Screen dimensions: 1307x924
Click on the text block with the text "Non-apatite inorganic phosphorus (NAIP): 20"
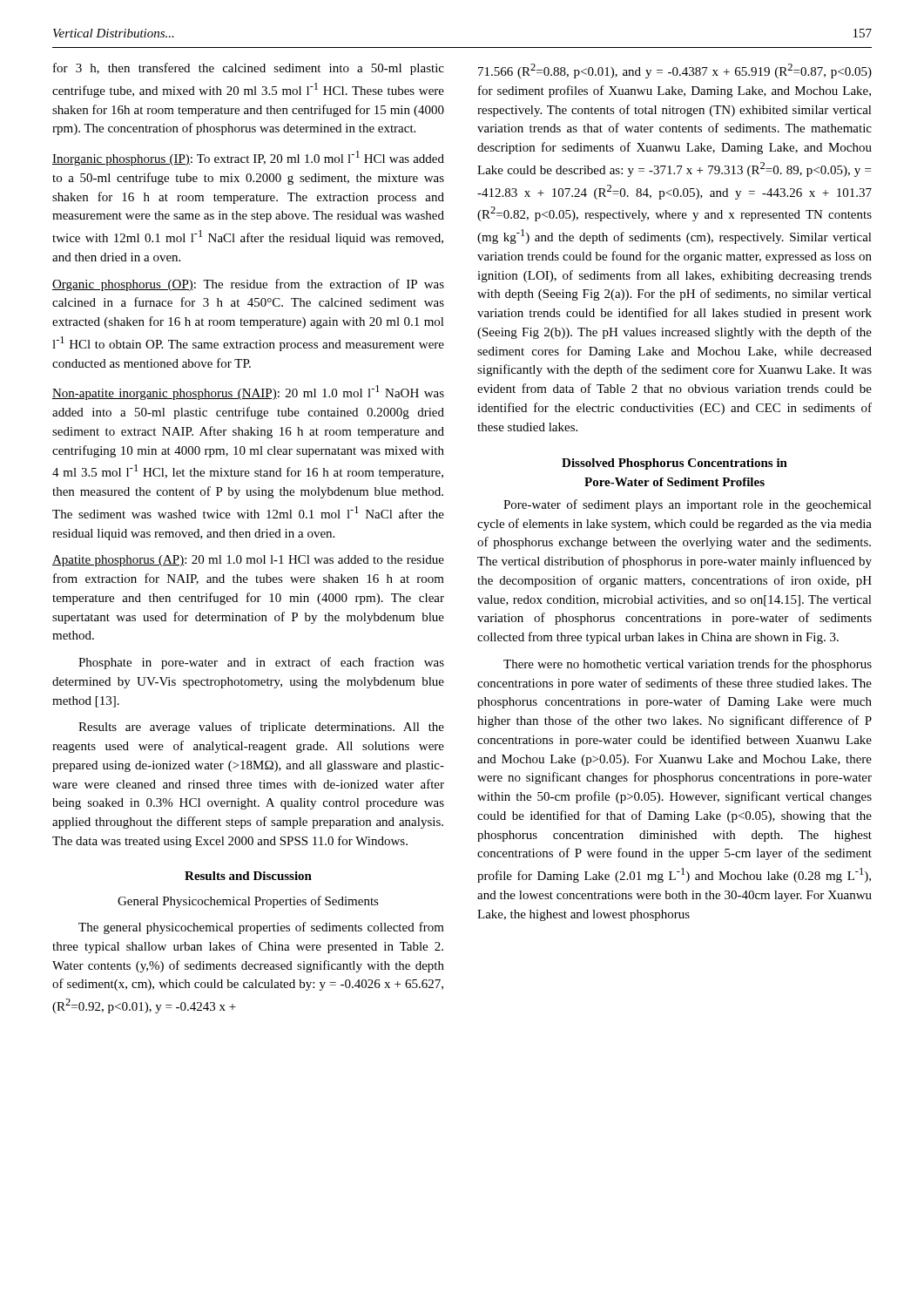[x=248, y=462]
